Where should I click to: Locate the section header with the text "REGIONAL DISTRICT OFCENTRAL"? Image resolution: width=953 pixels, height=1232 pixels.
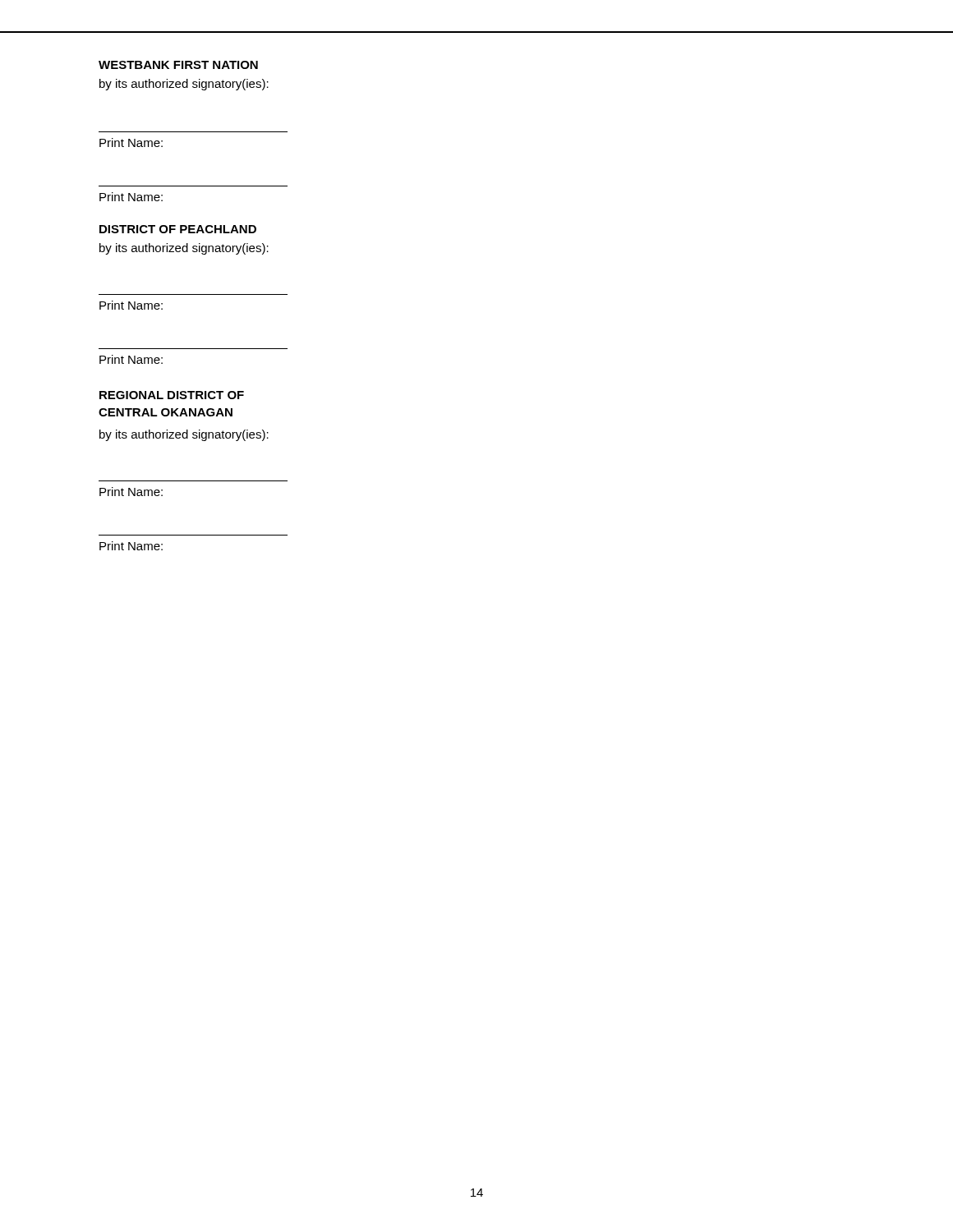click(171, 403)
